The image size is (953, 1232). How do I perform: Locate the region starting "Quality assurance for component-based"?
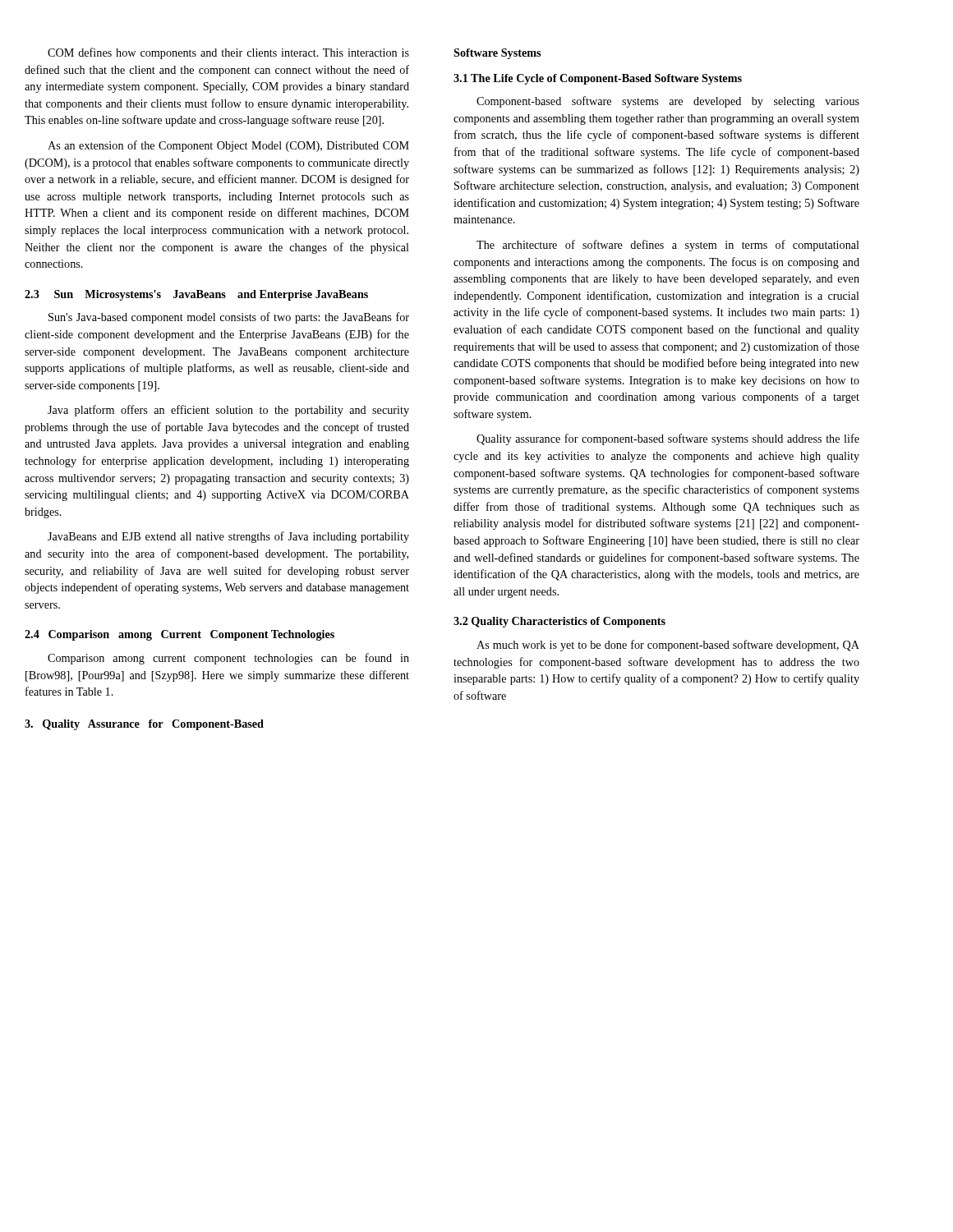[656, 515]
